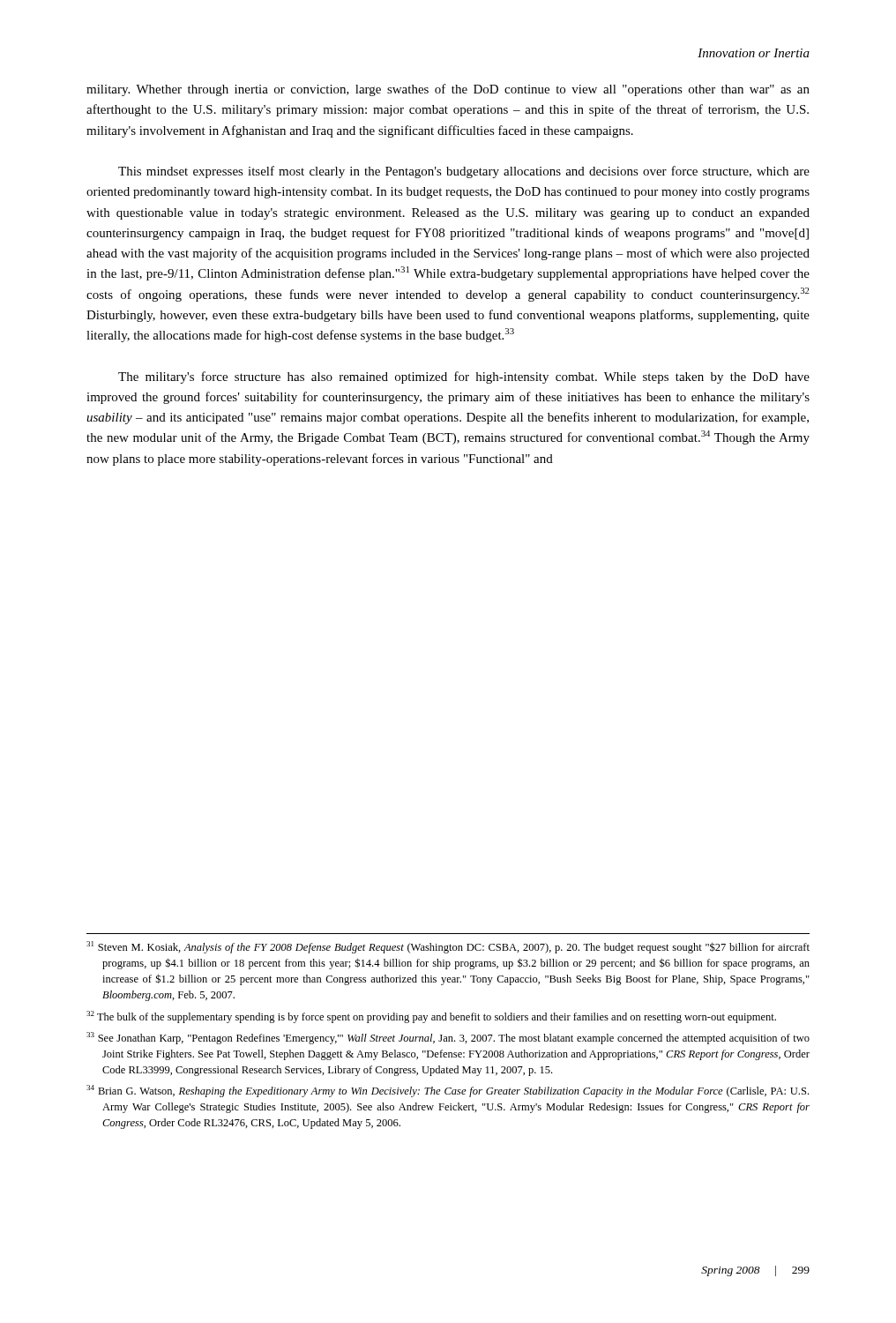
Task: Select the text block with the text "military. Whether through inertia"
Action: pos(448,110)
